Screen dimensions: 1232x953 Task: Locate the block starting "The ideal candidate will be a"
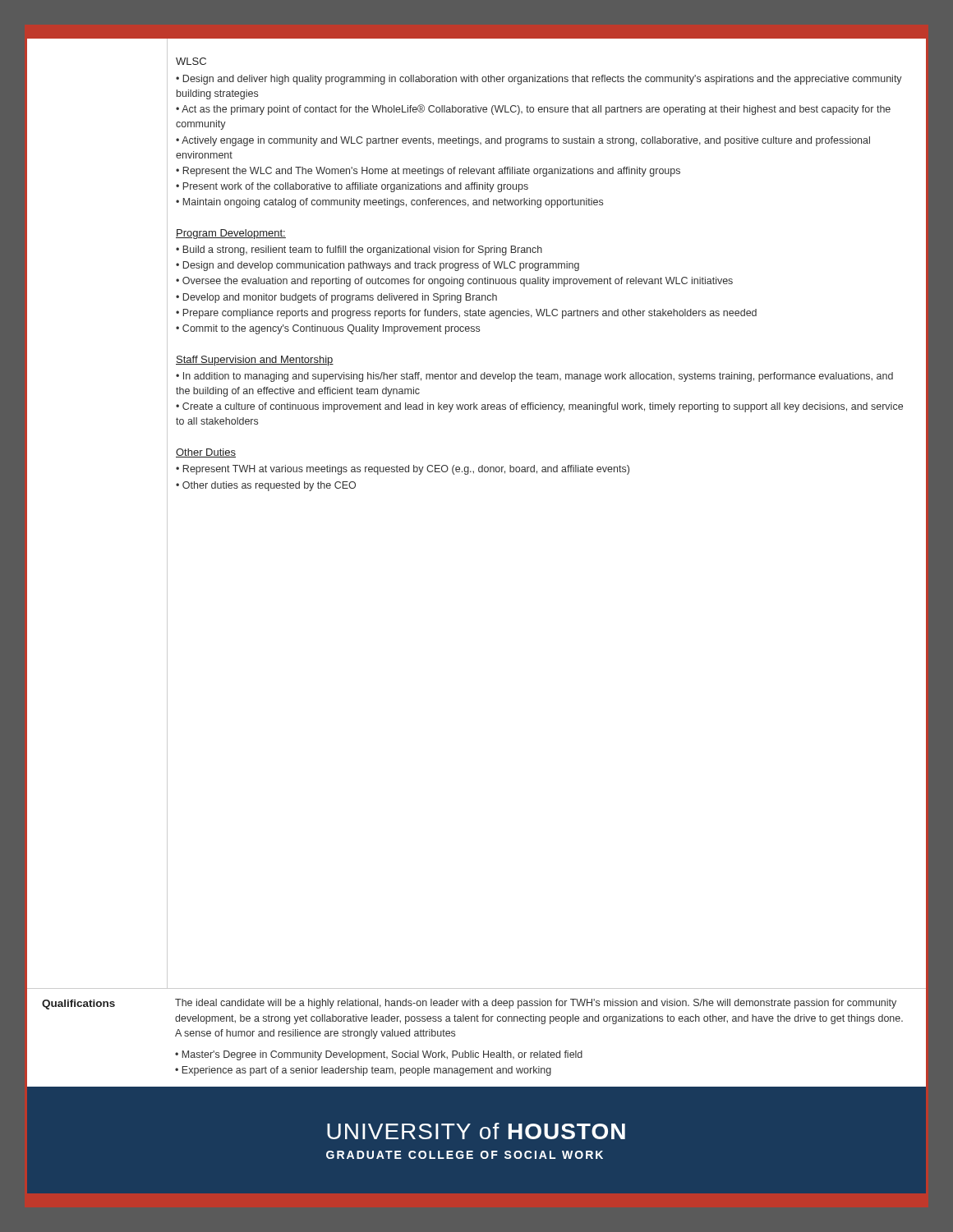[x=539, y=1018]
